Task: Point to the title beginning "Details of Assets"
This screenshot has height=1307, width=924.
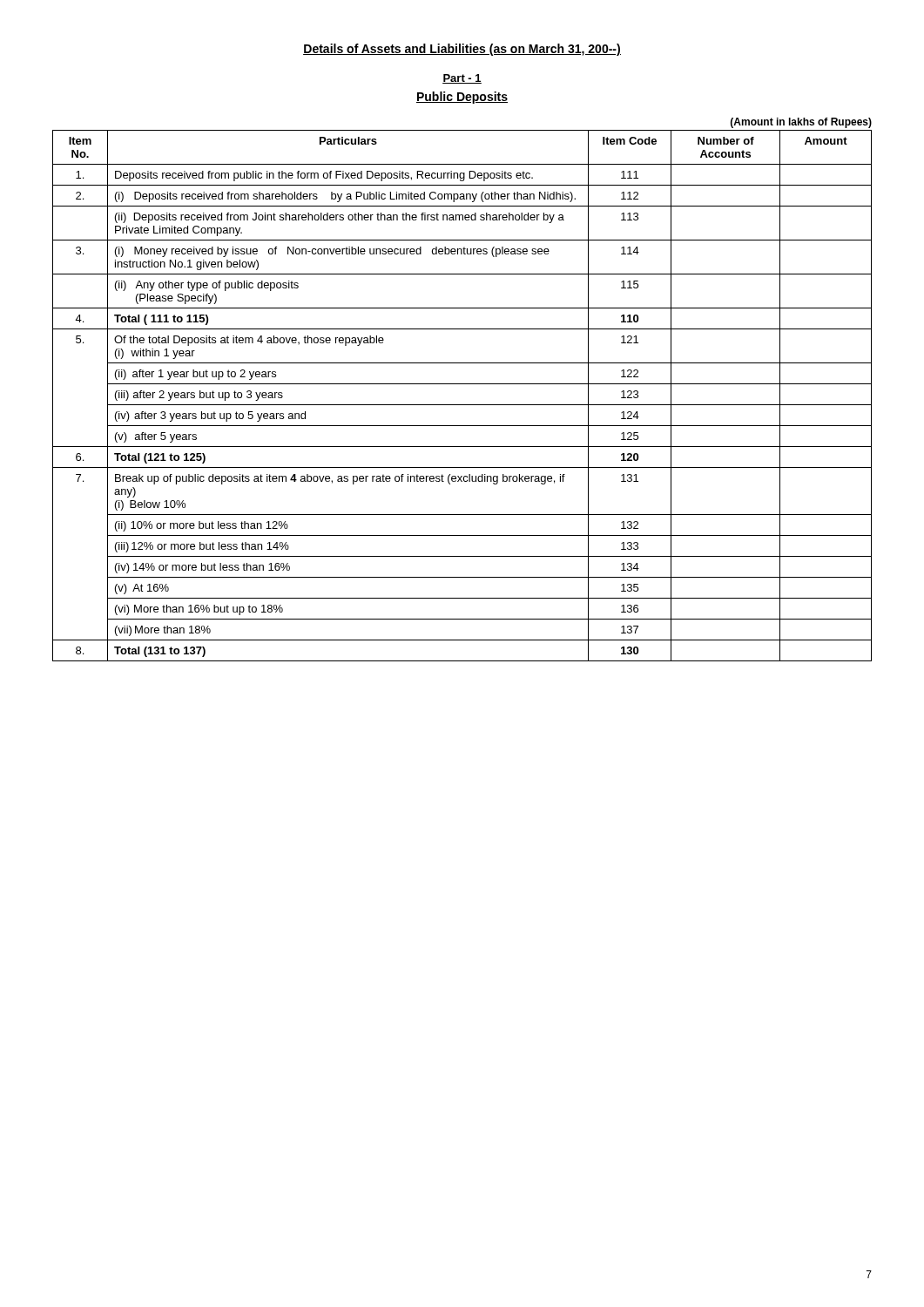Action: pyautogui.click(x=462, y=49)
